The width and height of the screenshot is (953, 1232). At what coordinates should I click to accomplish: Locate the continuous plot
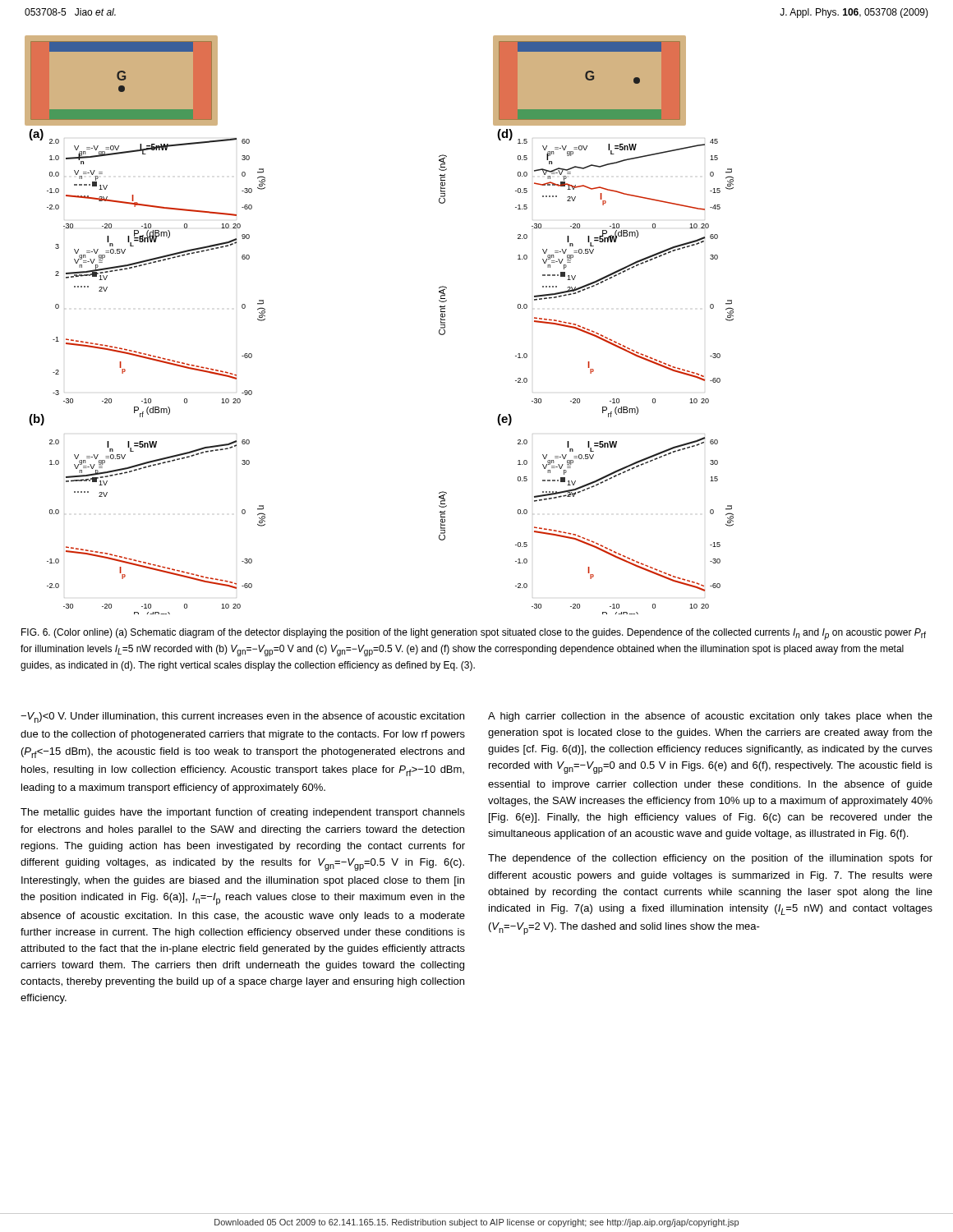476,323
